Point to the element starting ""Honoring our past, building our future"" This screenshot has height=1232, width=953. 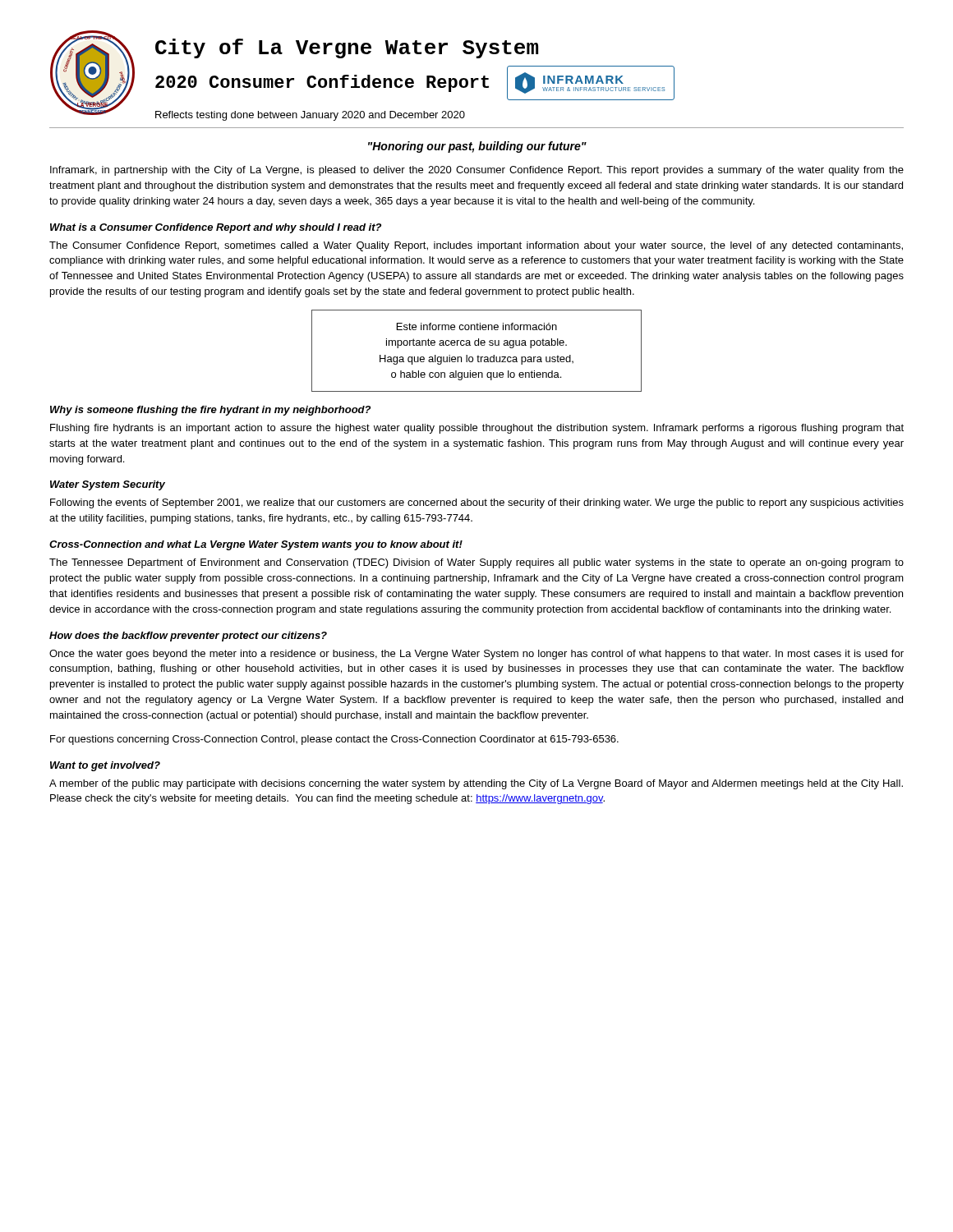[x=476, y=146]
